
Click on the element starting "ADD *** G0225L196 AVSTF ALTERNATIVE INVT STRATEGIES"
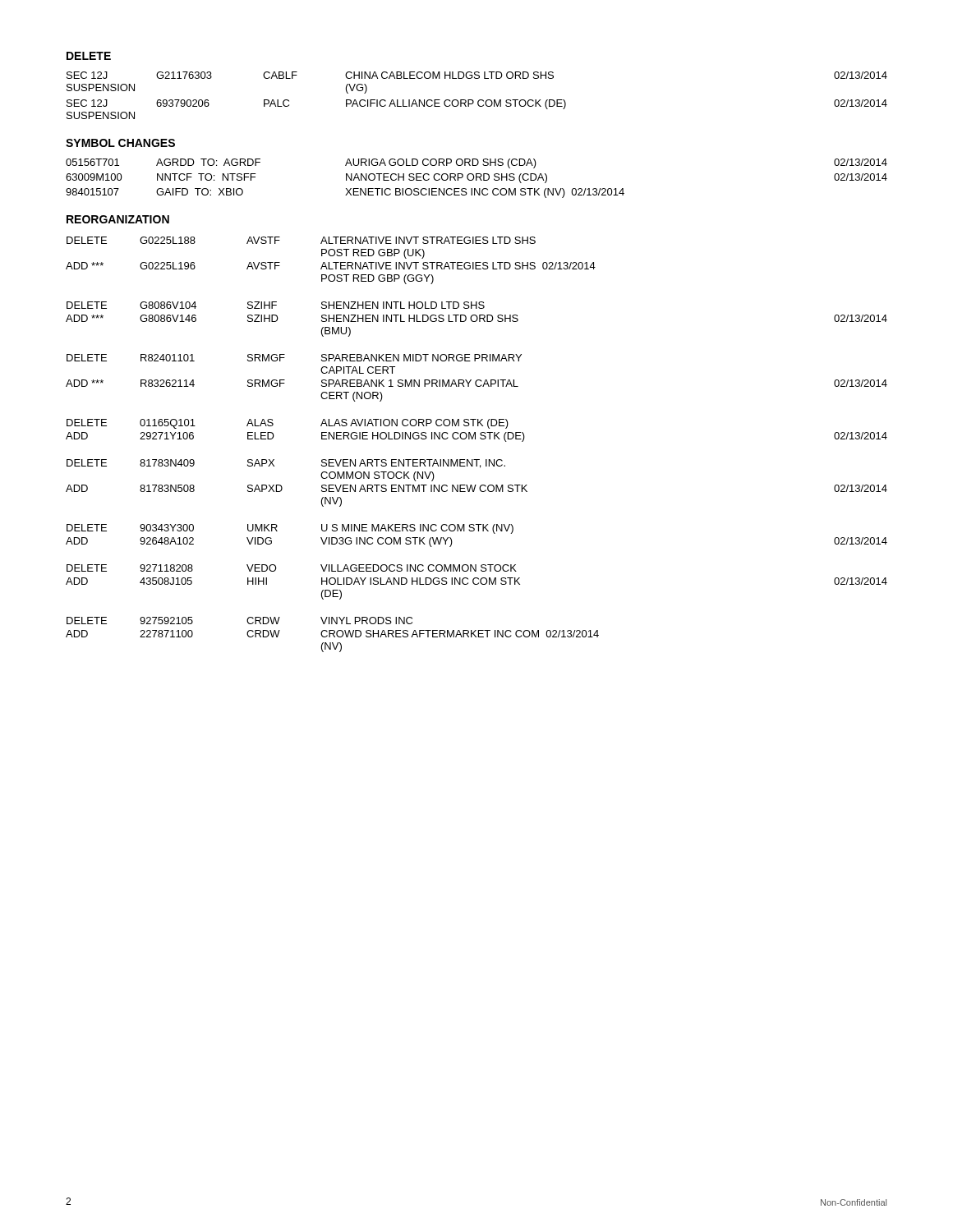(431, 272)
